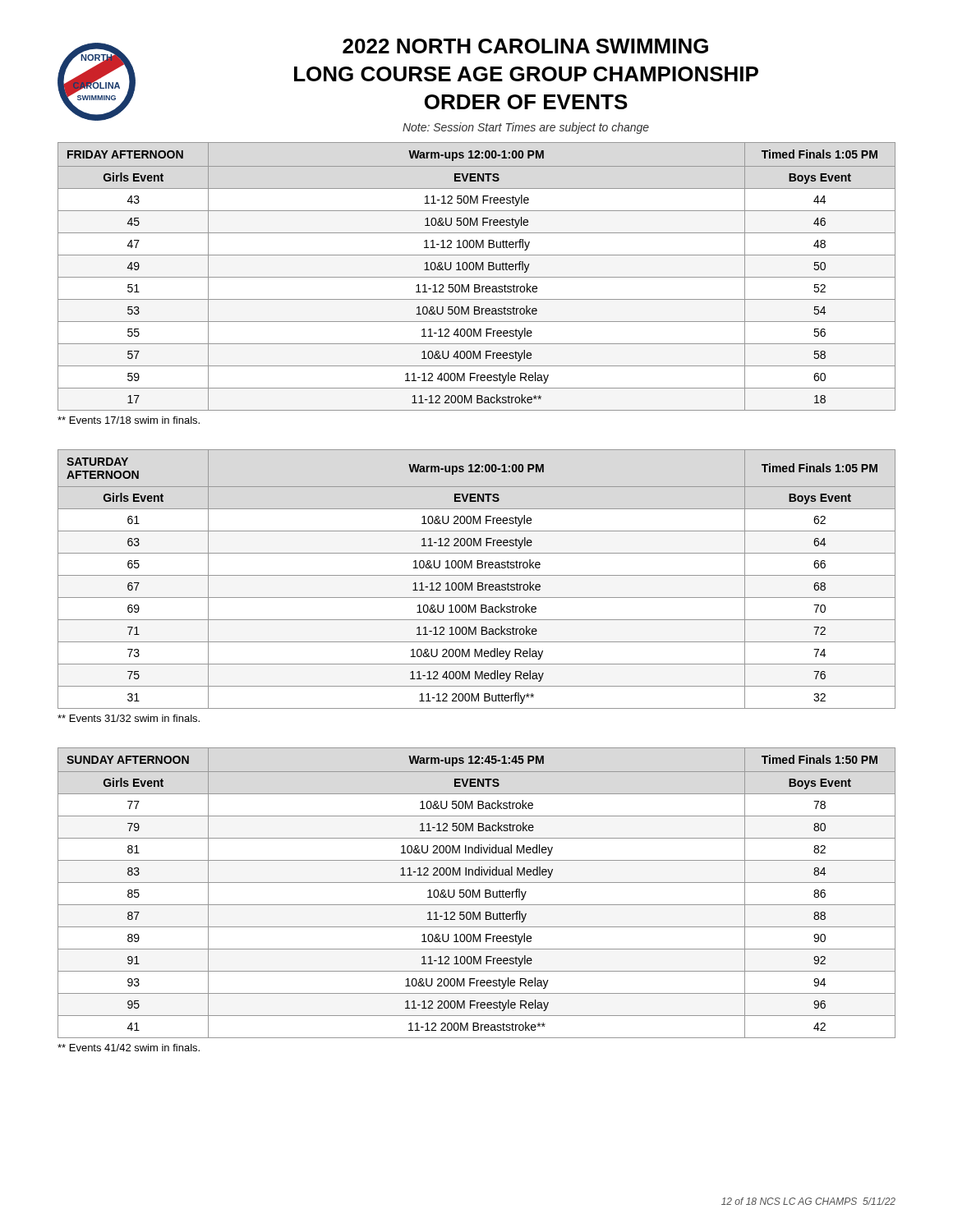Find the element starting "Events 41/42 swim in finals."
The image size is (953, 1232).
[x=129, y=1048]
